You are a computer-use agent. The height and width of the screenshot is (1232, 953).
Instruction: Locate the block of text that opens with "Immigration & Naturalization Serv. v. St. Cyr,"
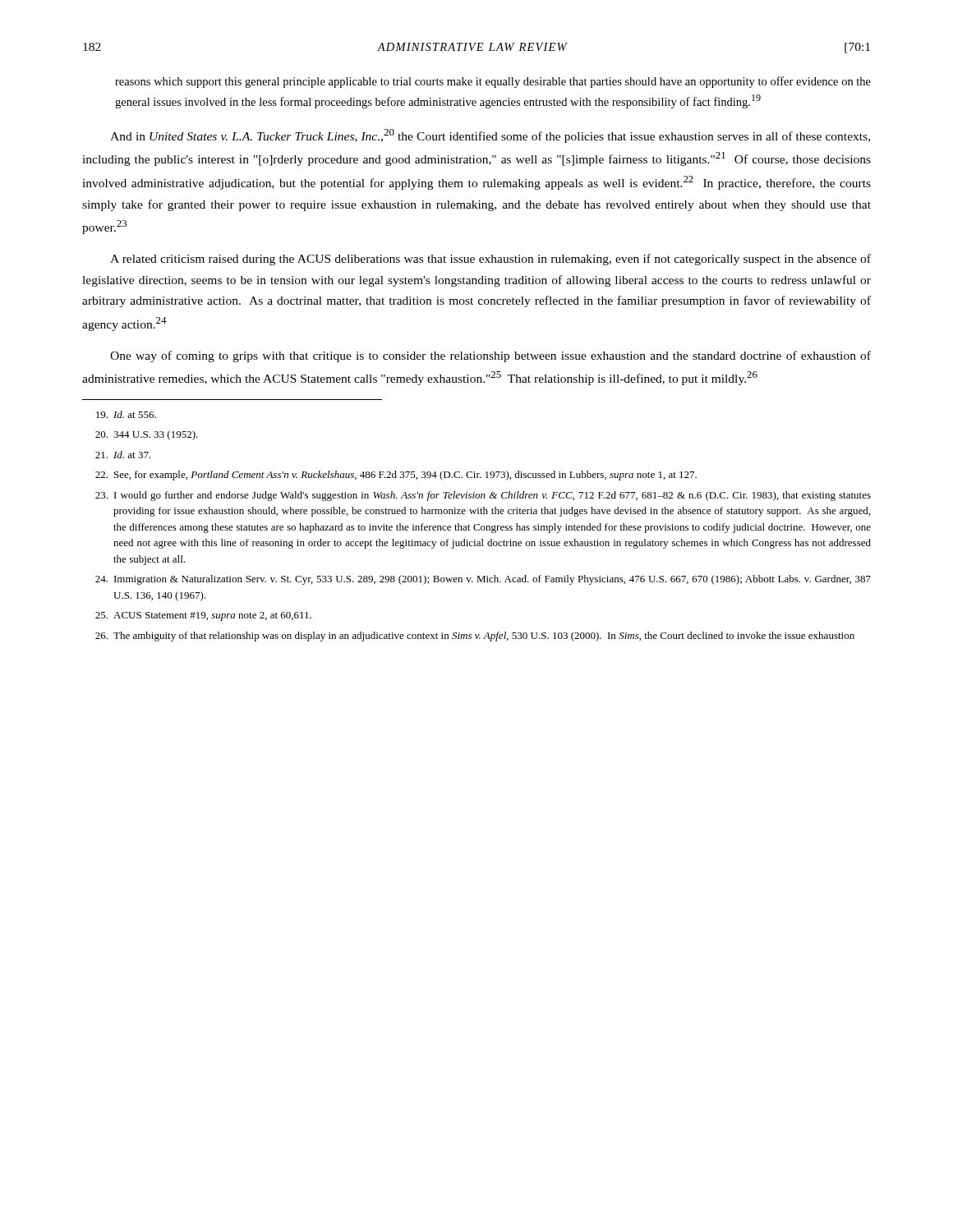[x=476, y=587]
